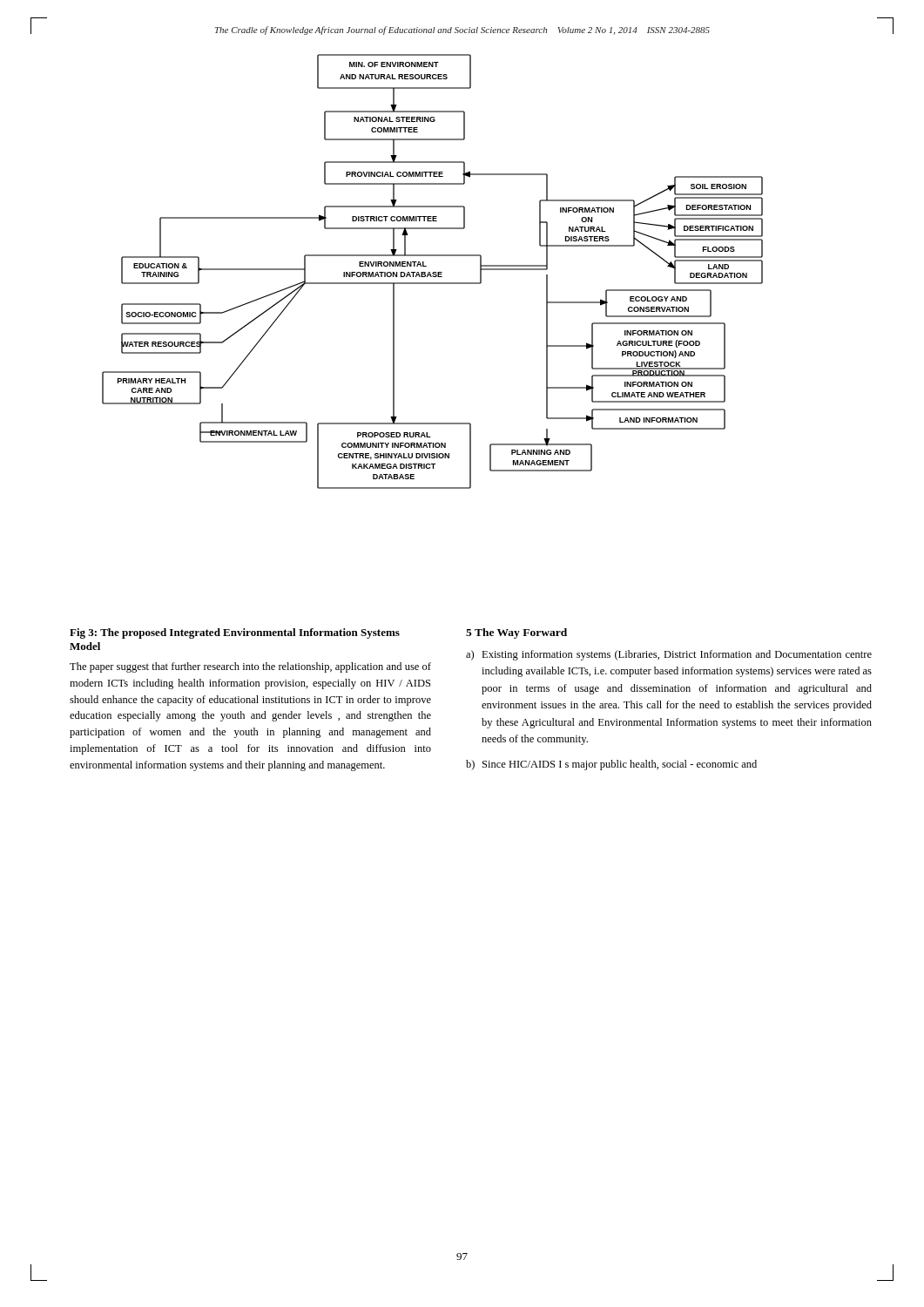Select the text block with the text "The paper suggest that"
Screen dimensions: 1307x924
pyautogui.click(x=250, y=716)
